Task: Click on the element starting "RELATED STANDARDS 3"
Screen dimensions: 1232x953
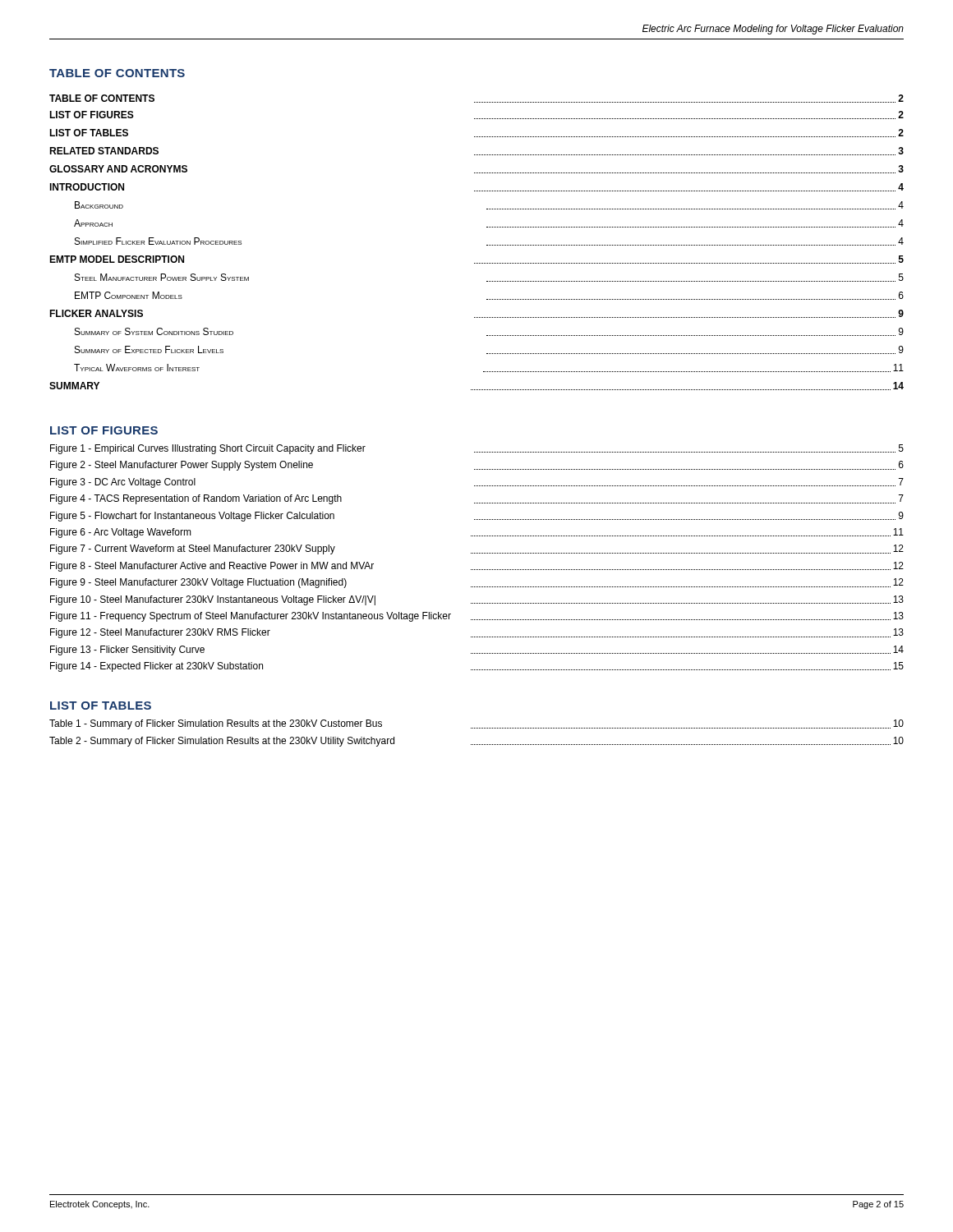Action: pyautogui.click(x=476, y=151)
